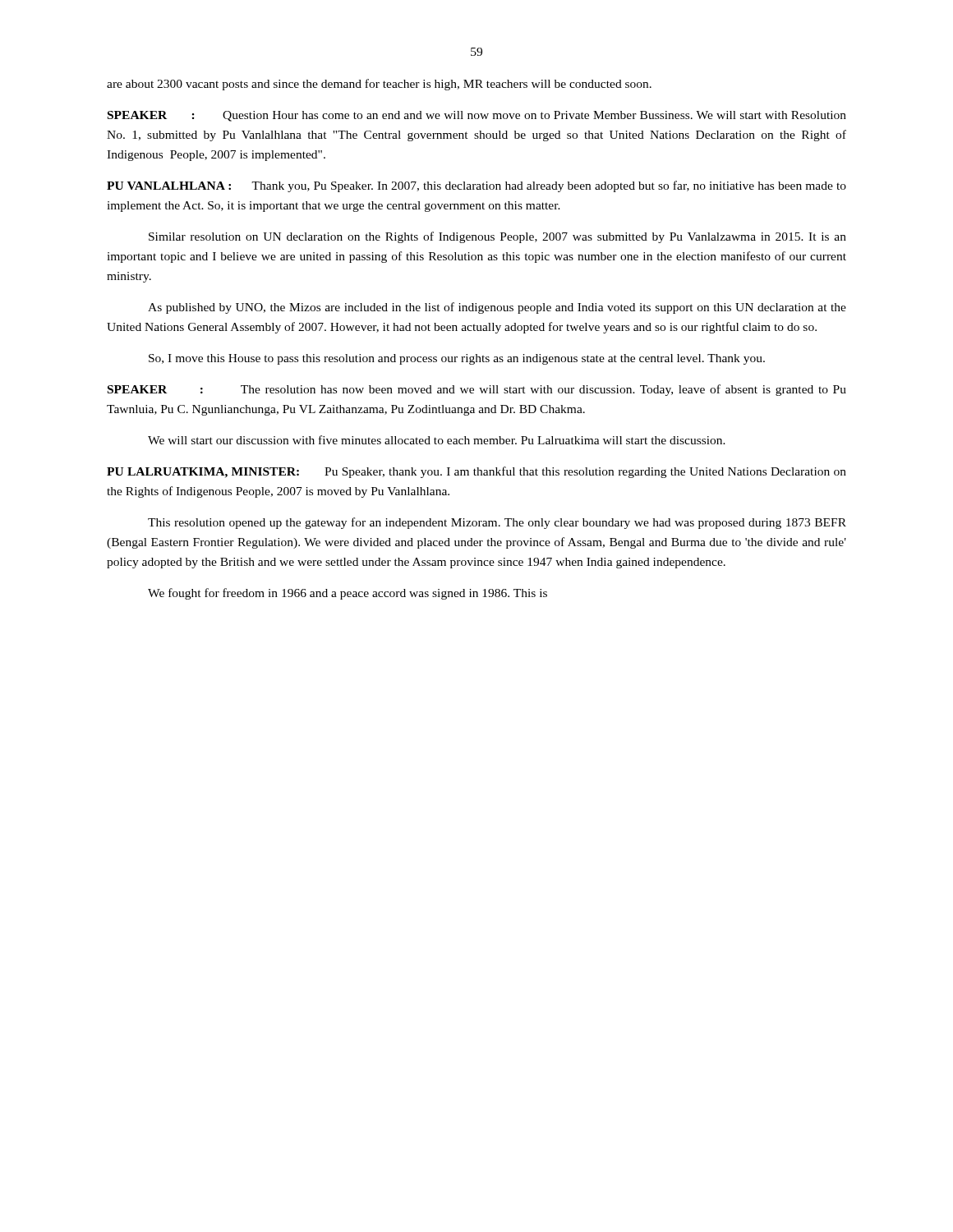Find the element starting "are about 2300 vacant"
Screen dimensions: 1232x953
[379, 83]
